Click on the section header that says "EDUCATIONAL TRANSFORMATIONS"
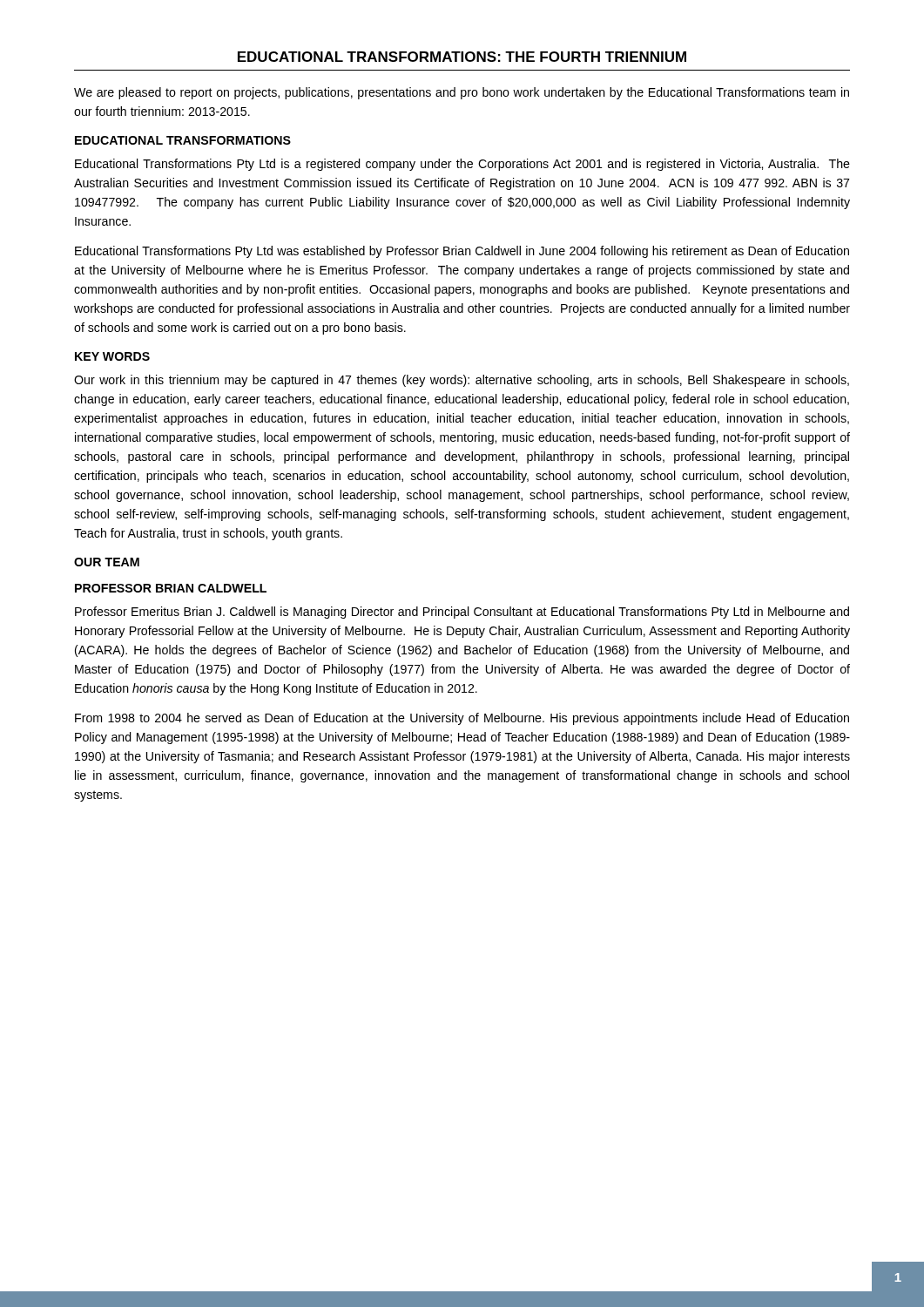The width and height of the screenshot is (924, 1307). coord(182,140)
